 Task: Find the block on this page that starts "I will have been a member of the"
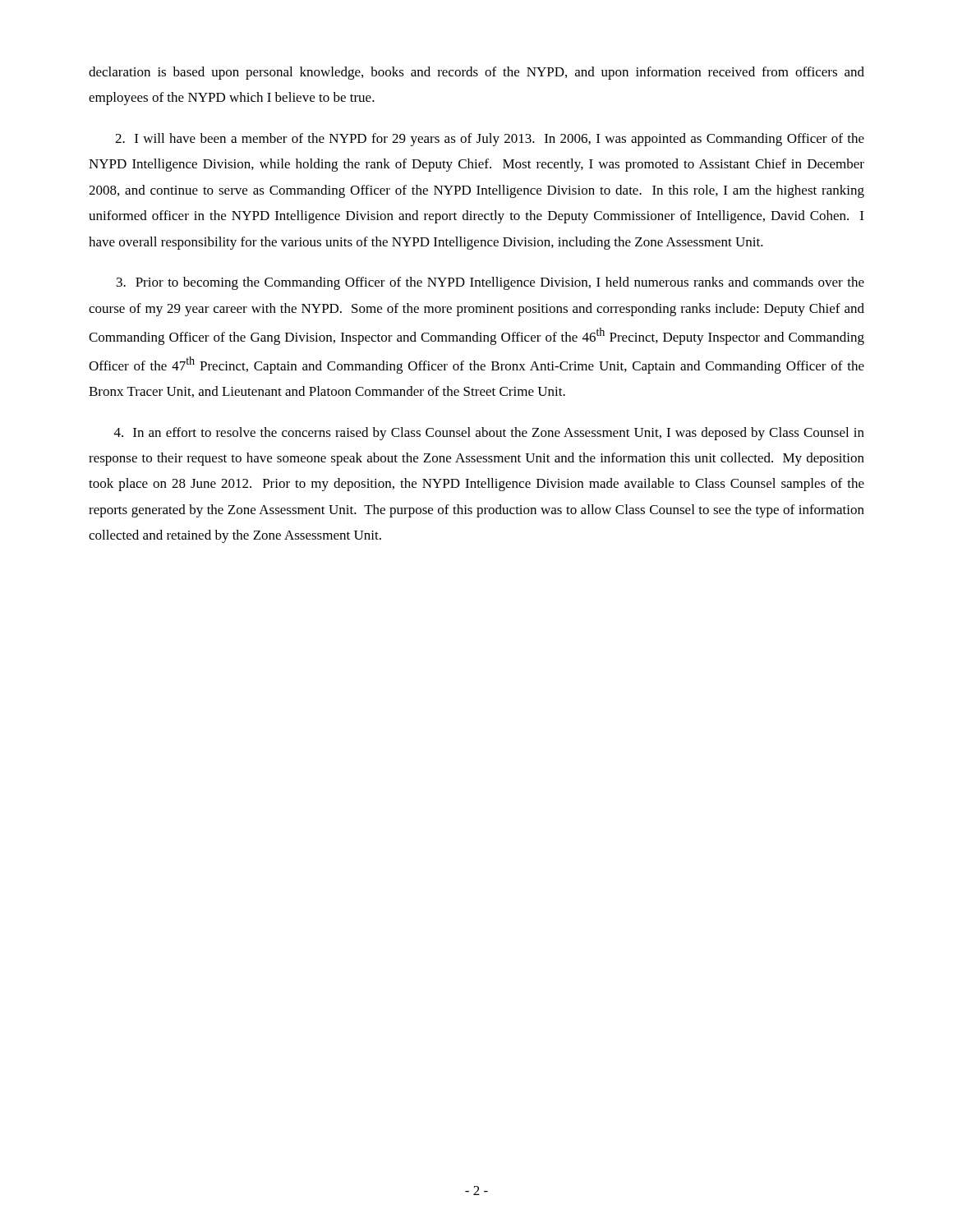click(476, 190)
